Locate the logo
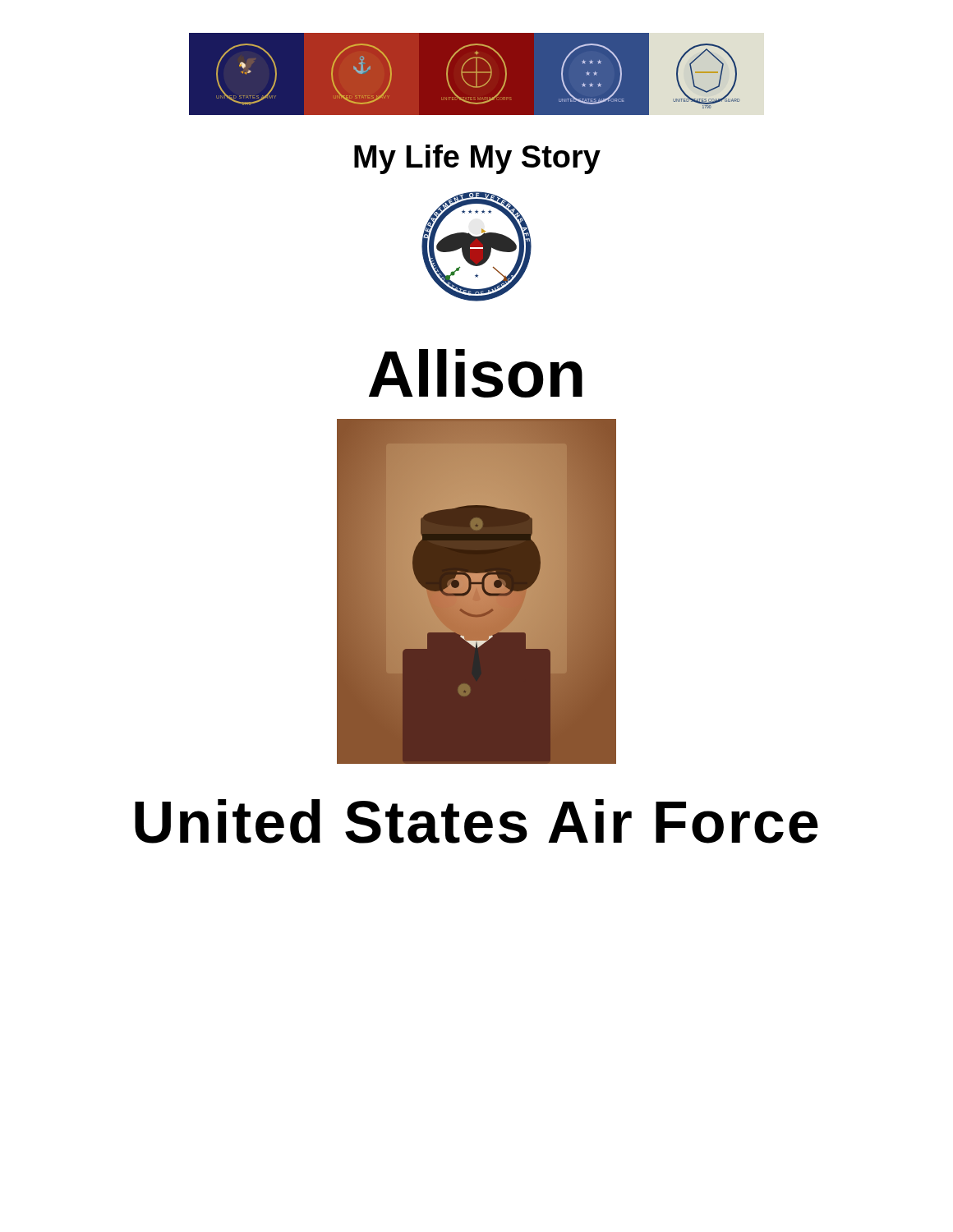Viewport: 953px width, 1232px height. pos(476,246)
